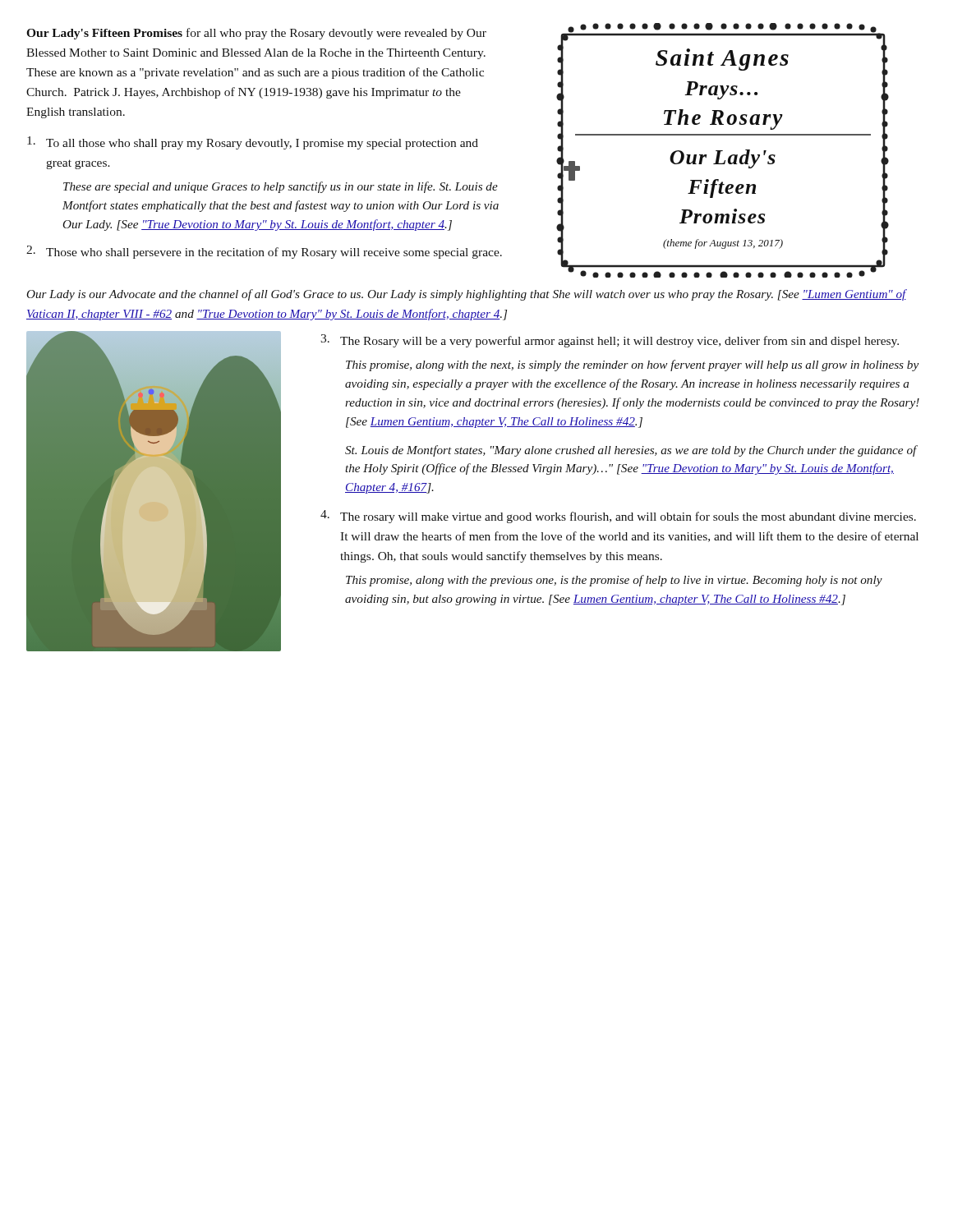This screenshot has height=1232, width=953.
Task: Locate the text starting "2. Those who"
Action: click(264, 252)
